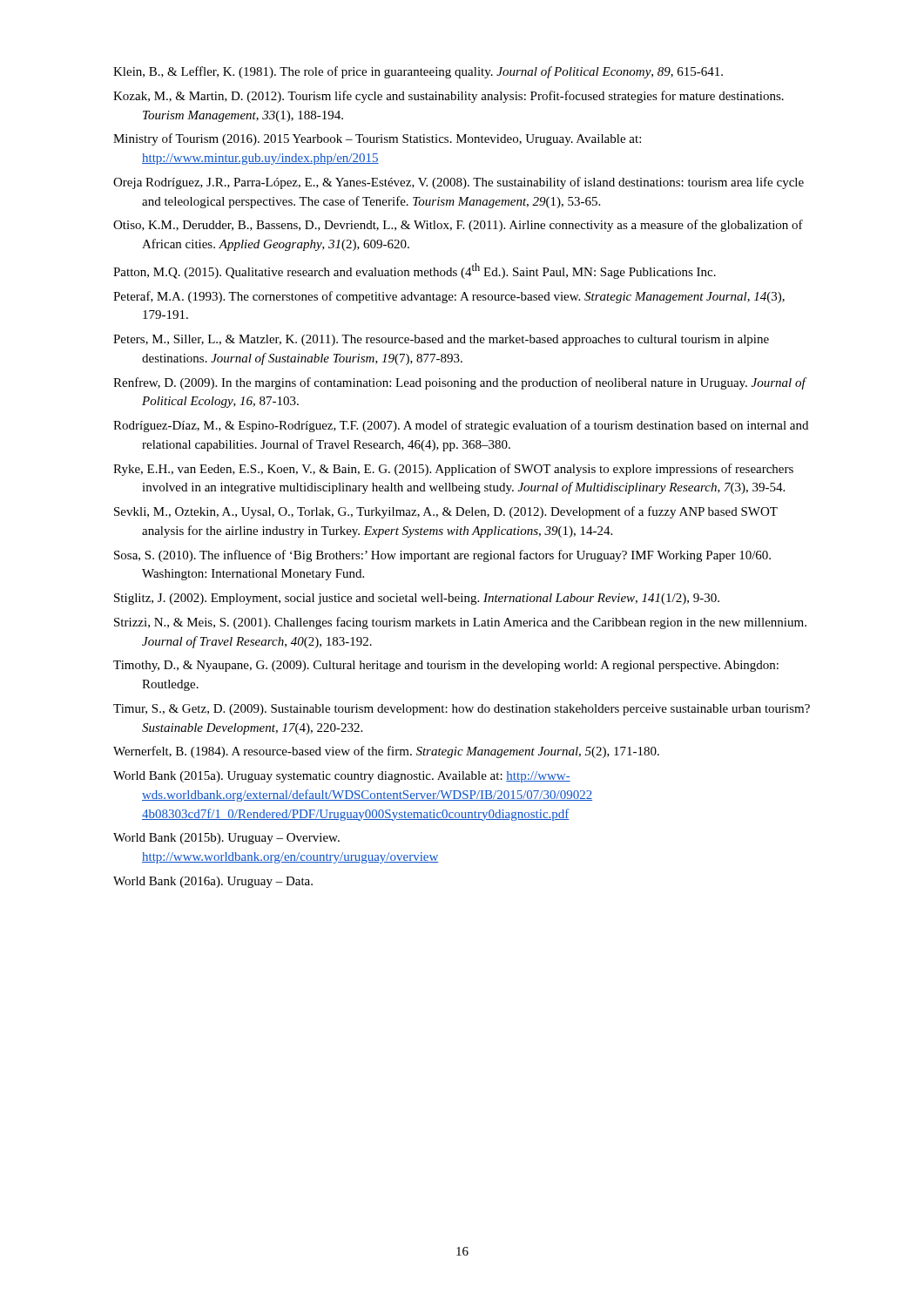The height and width of the screenshot is (1307, 924).
Task: Click on the list item containing "Timothy, D., & Nyaupane,"
Action: [x=446, y=675]
